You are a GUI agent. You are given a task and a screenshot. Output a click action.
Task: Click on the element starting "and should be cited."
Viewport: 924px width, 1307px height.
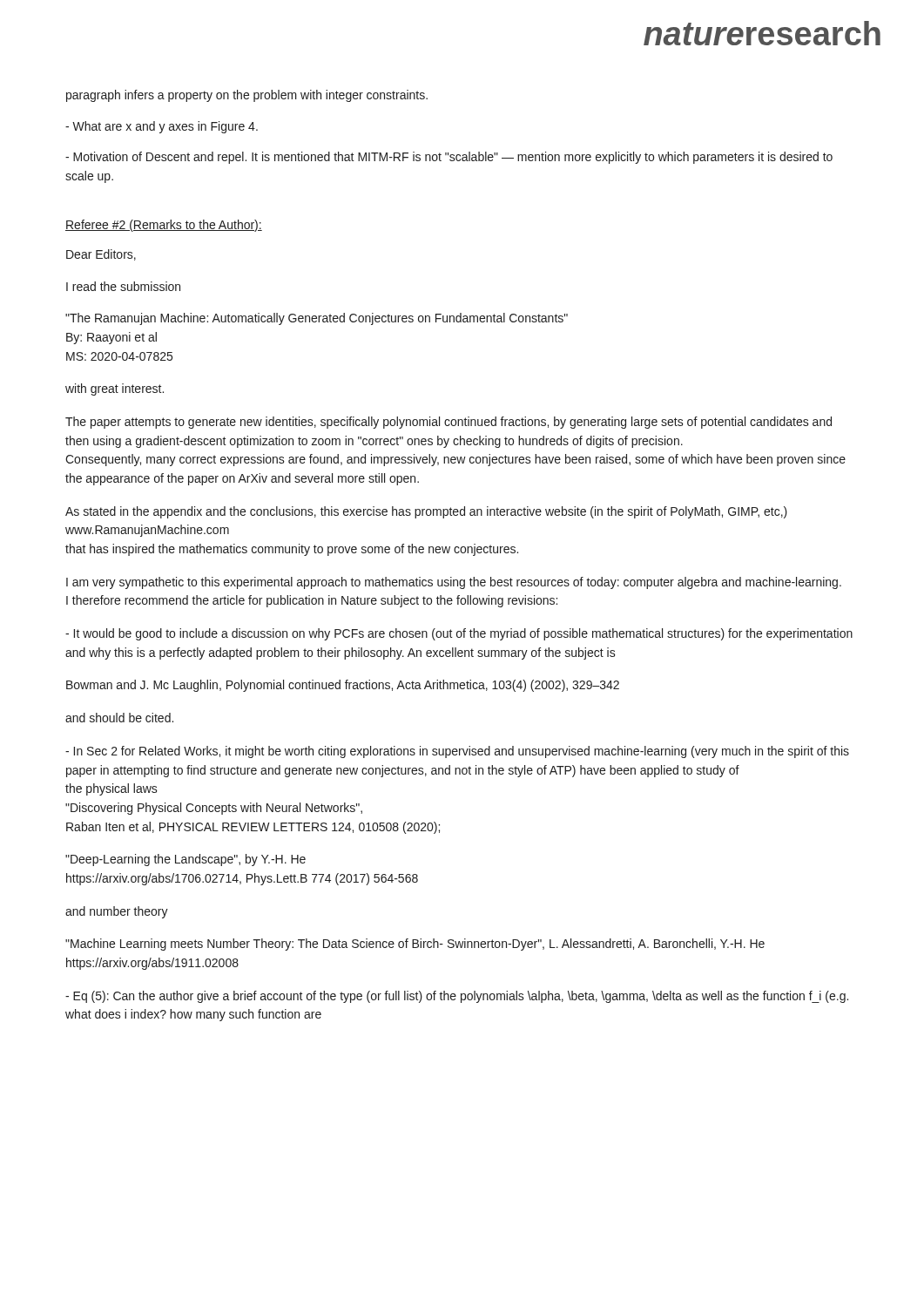[x=119, y=718]
